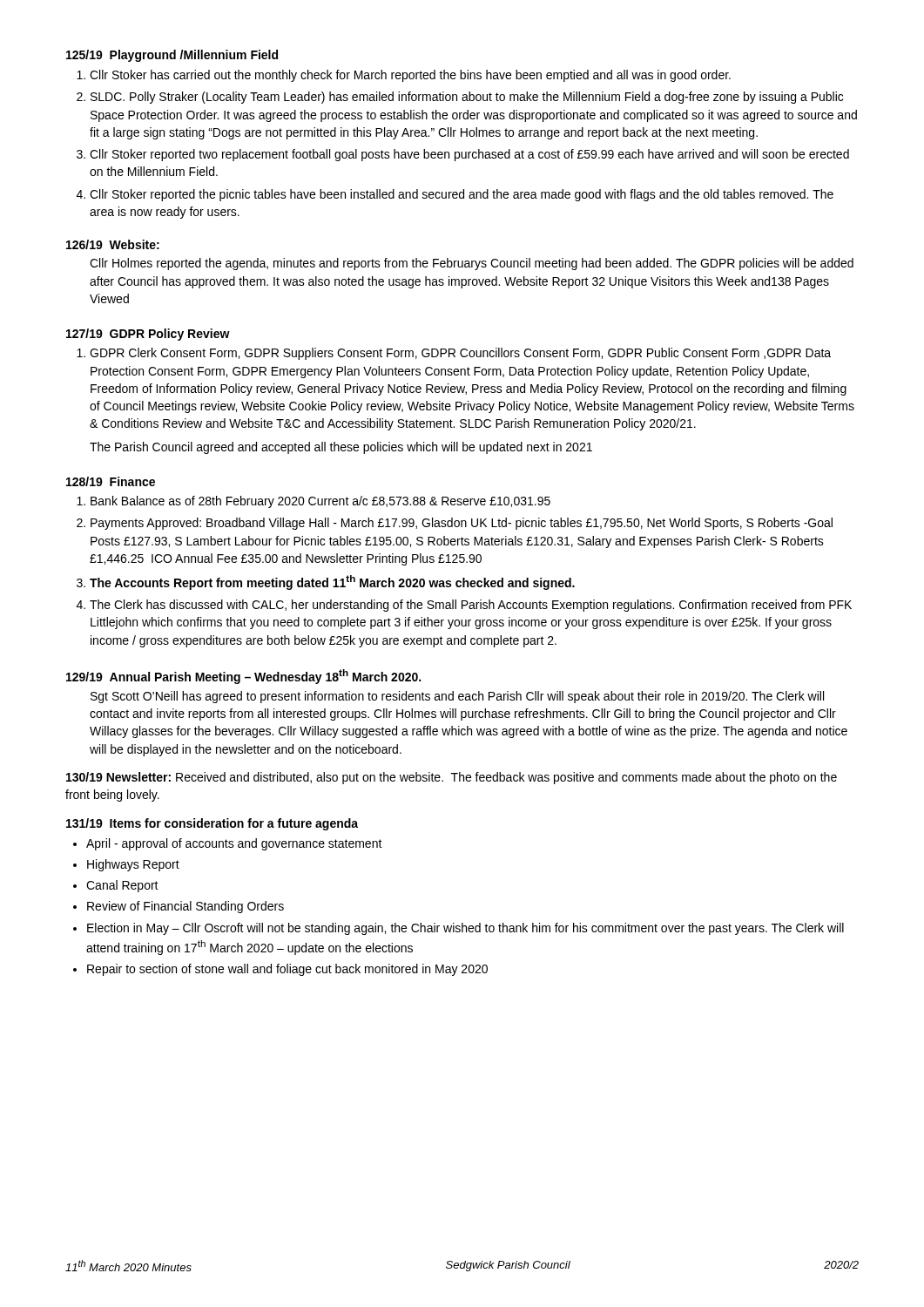Screen dimensions: 1307x924
Task: Find the element starting "Repair to section of stone"
Action: point(472,969)
